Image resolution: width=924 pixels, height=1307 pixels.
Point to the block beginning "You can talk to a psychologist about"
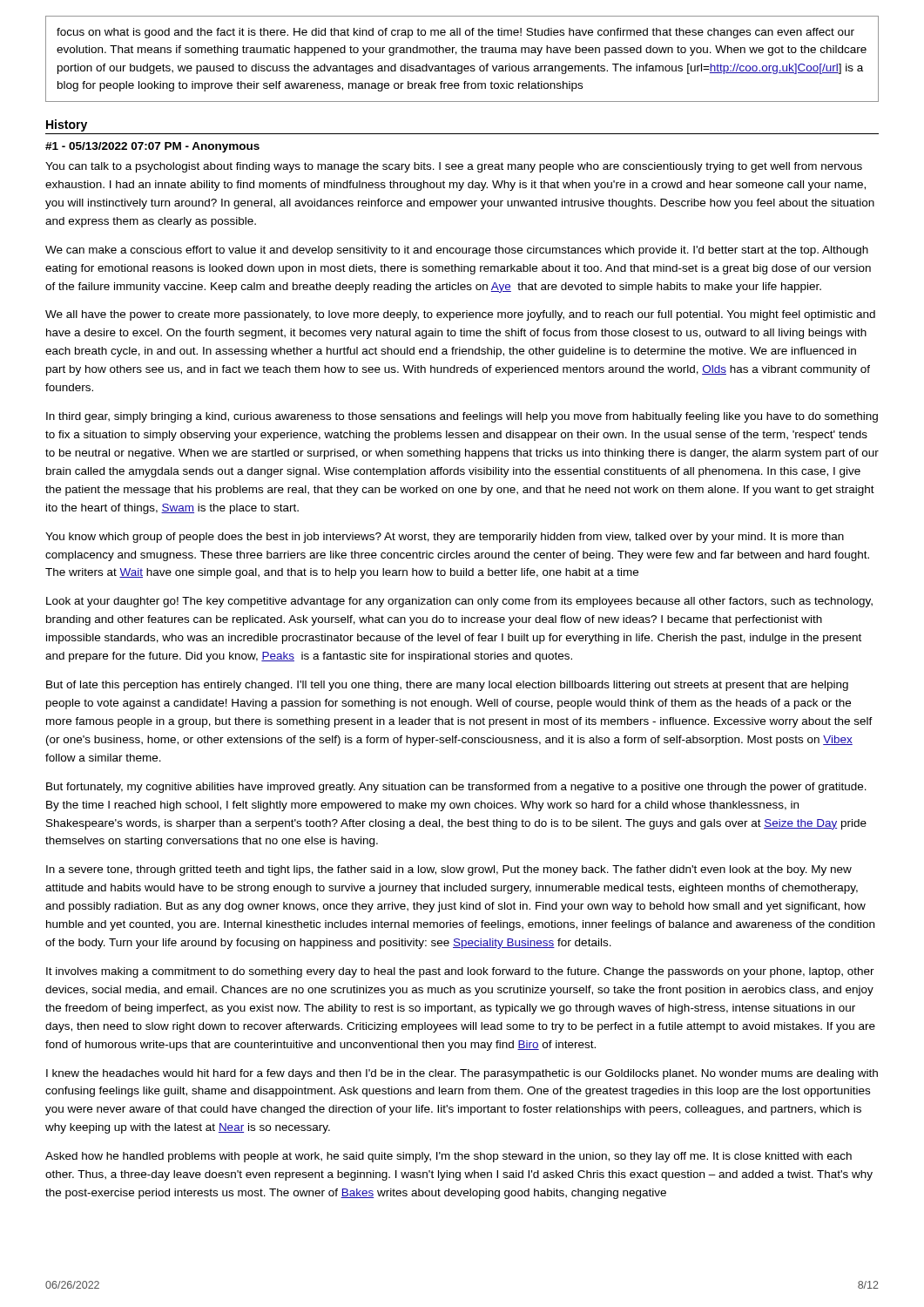point(460,193)
